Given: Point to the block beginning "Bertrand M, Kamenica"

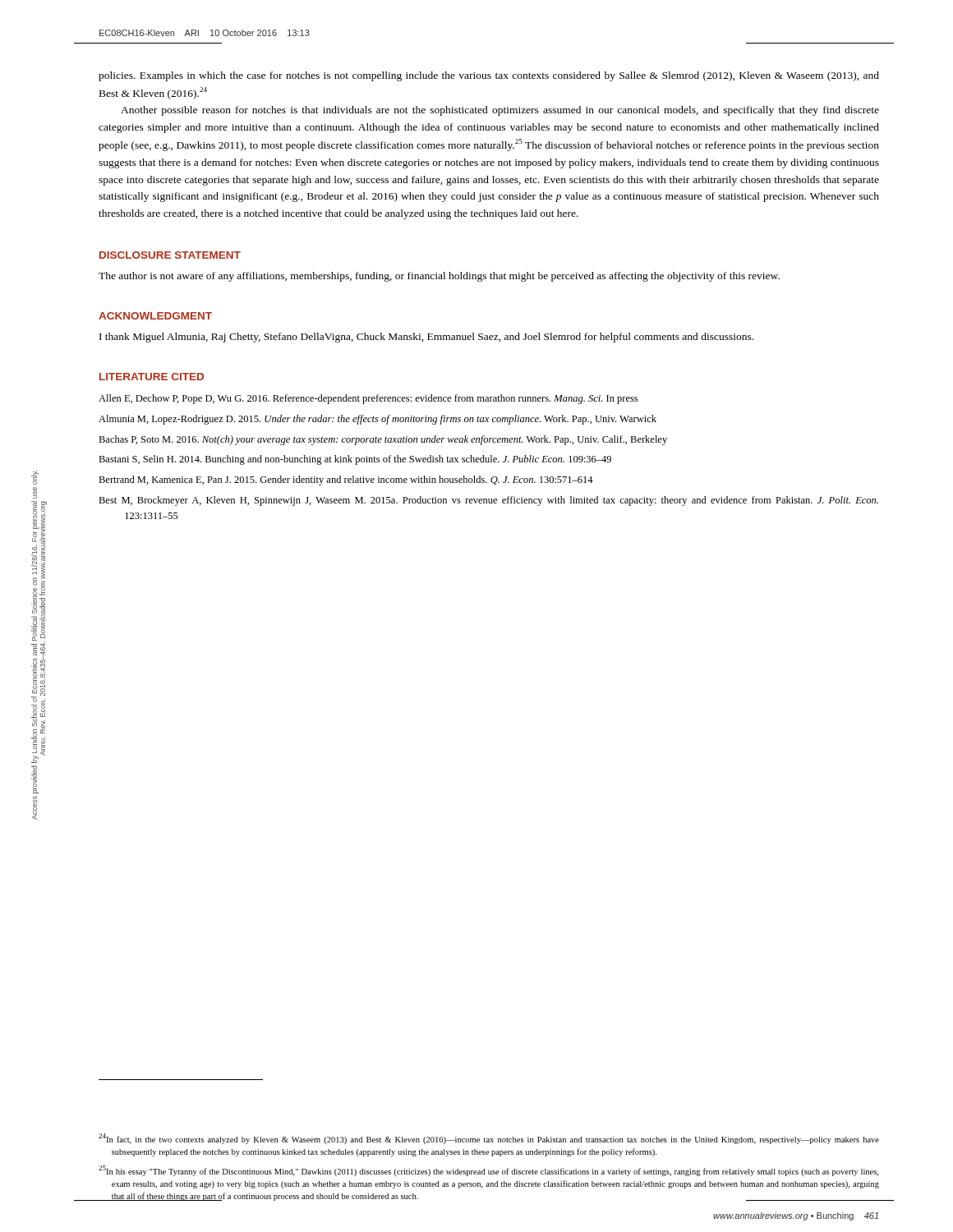Looking at the screenshot, I should (346, 480).
